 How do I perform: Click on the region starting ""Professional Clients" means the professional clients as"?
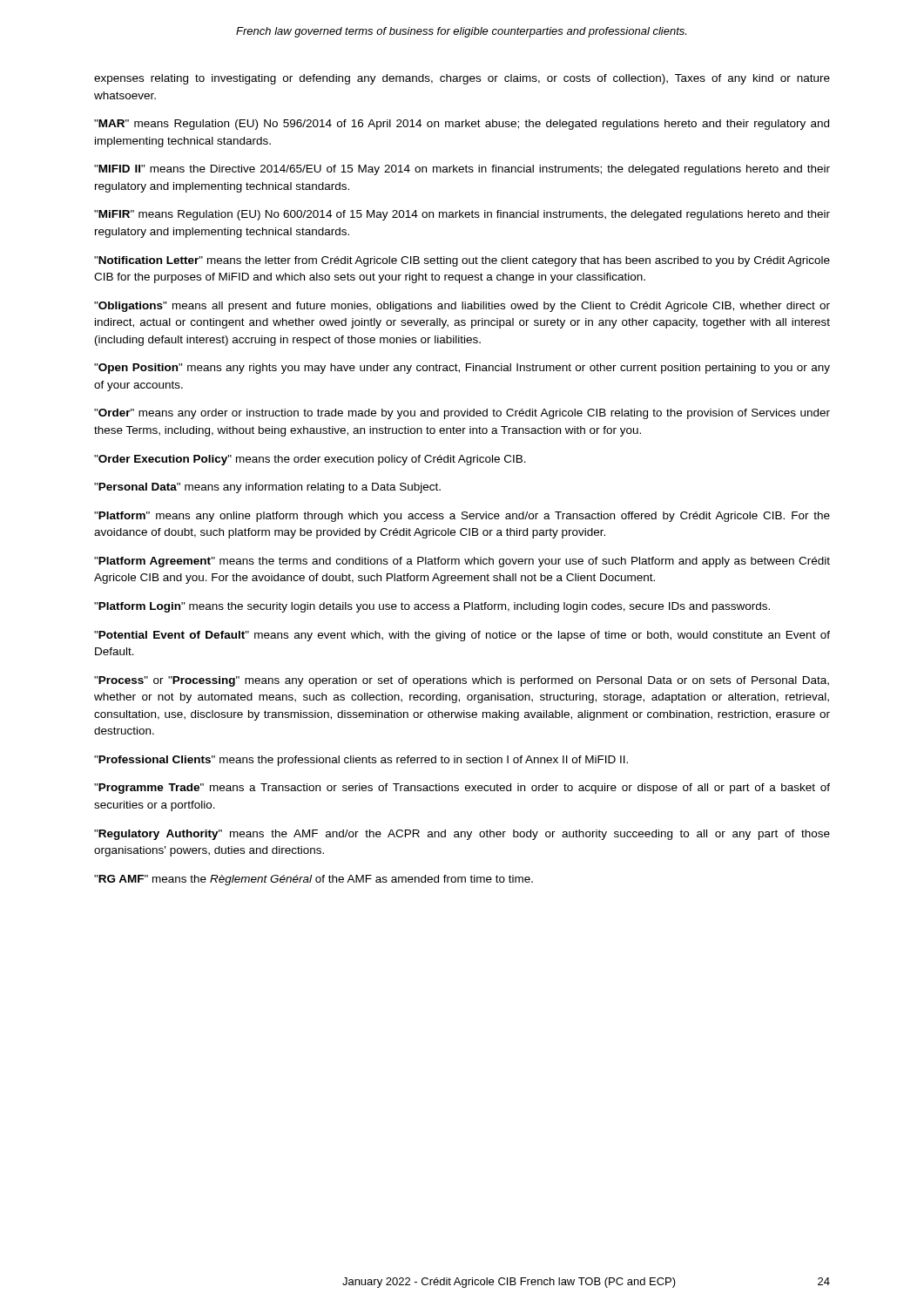(362, 759)
